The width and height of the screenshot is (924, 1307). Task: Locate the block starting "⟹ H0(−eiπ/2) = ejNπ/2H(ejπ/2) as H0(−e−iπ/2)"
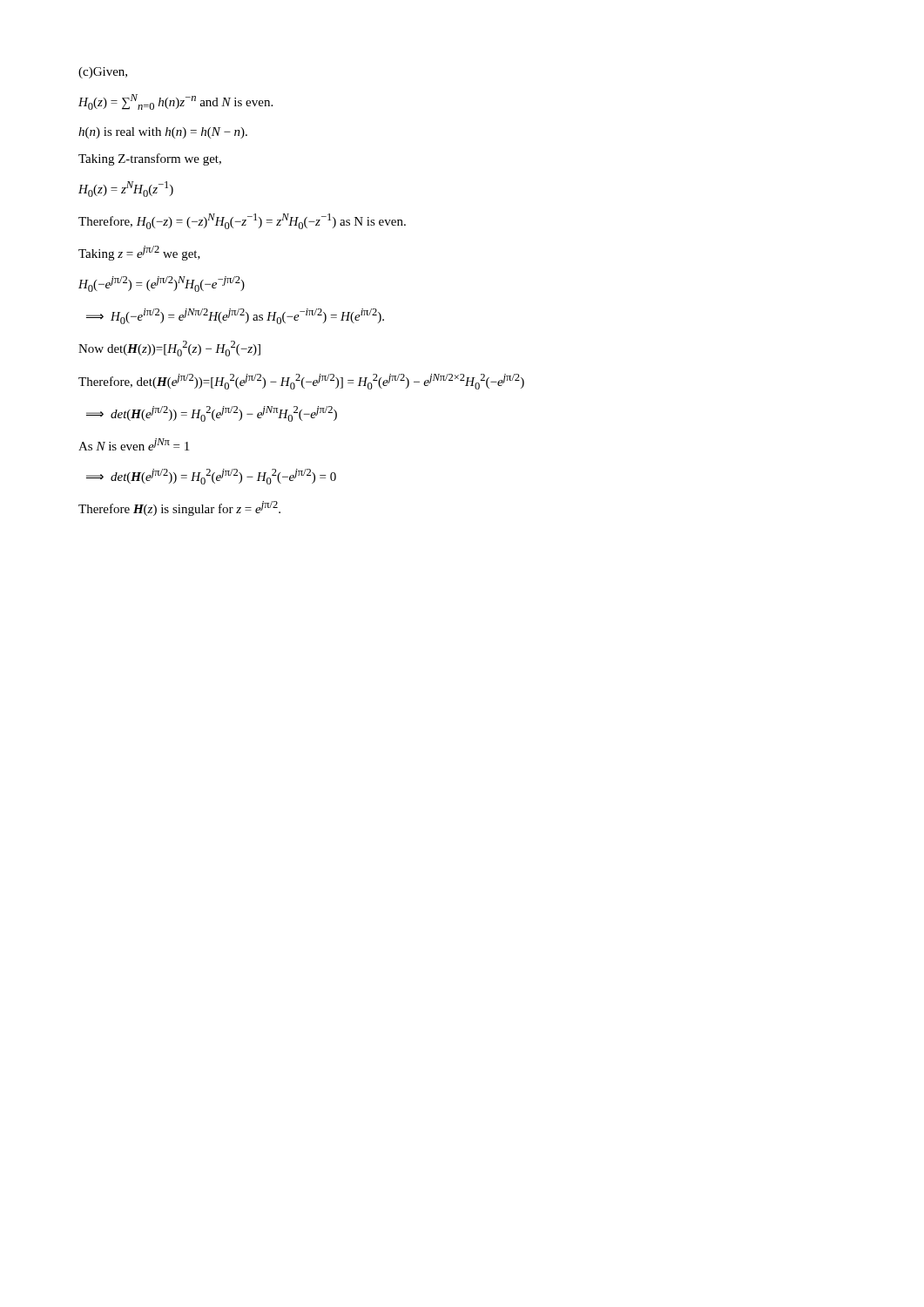pos(235,316)
